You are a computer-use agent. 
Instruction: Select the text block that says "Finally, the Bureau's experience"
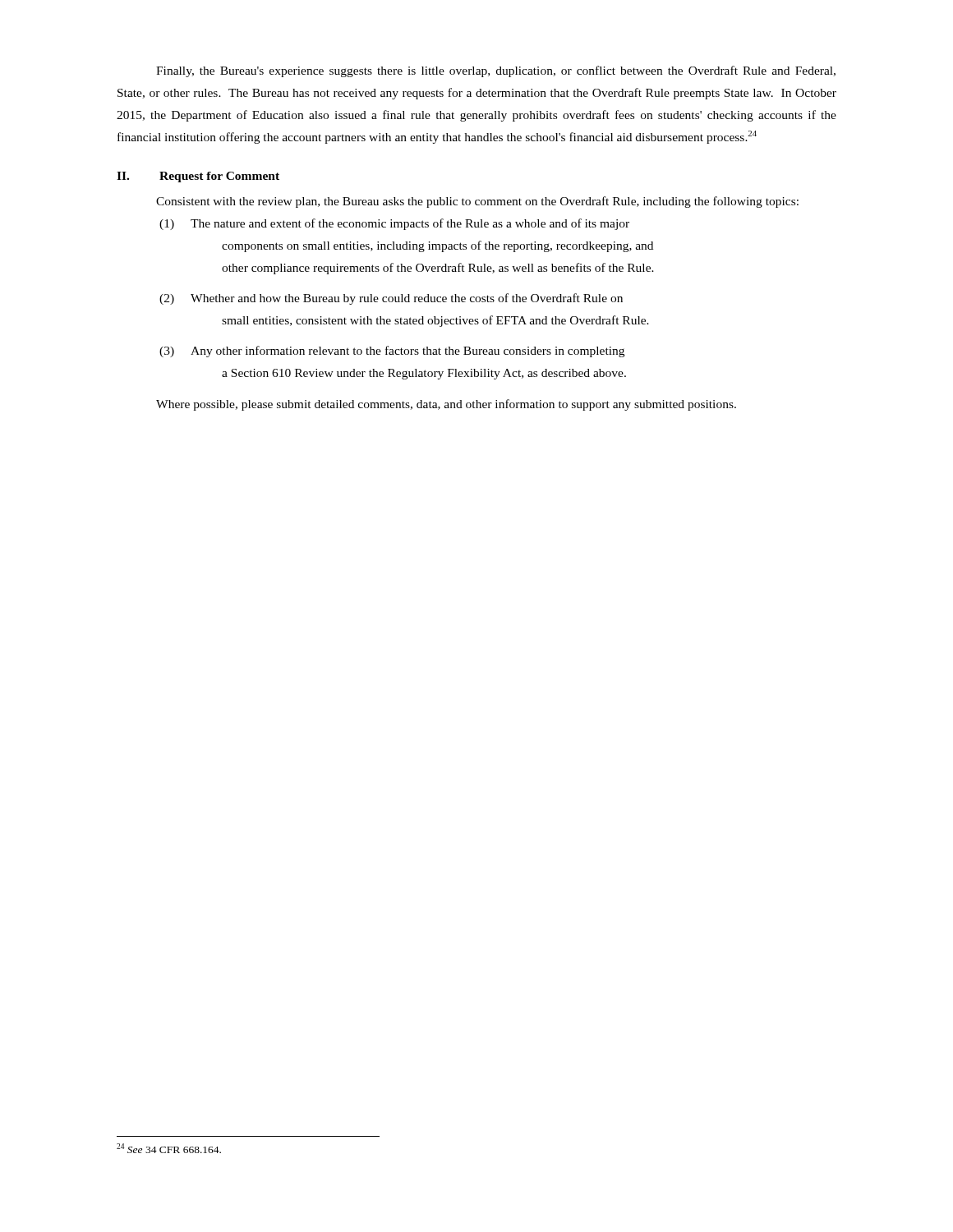(476, 104)
